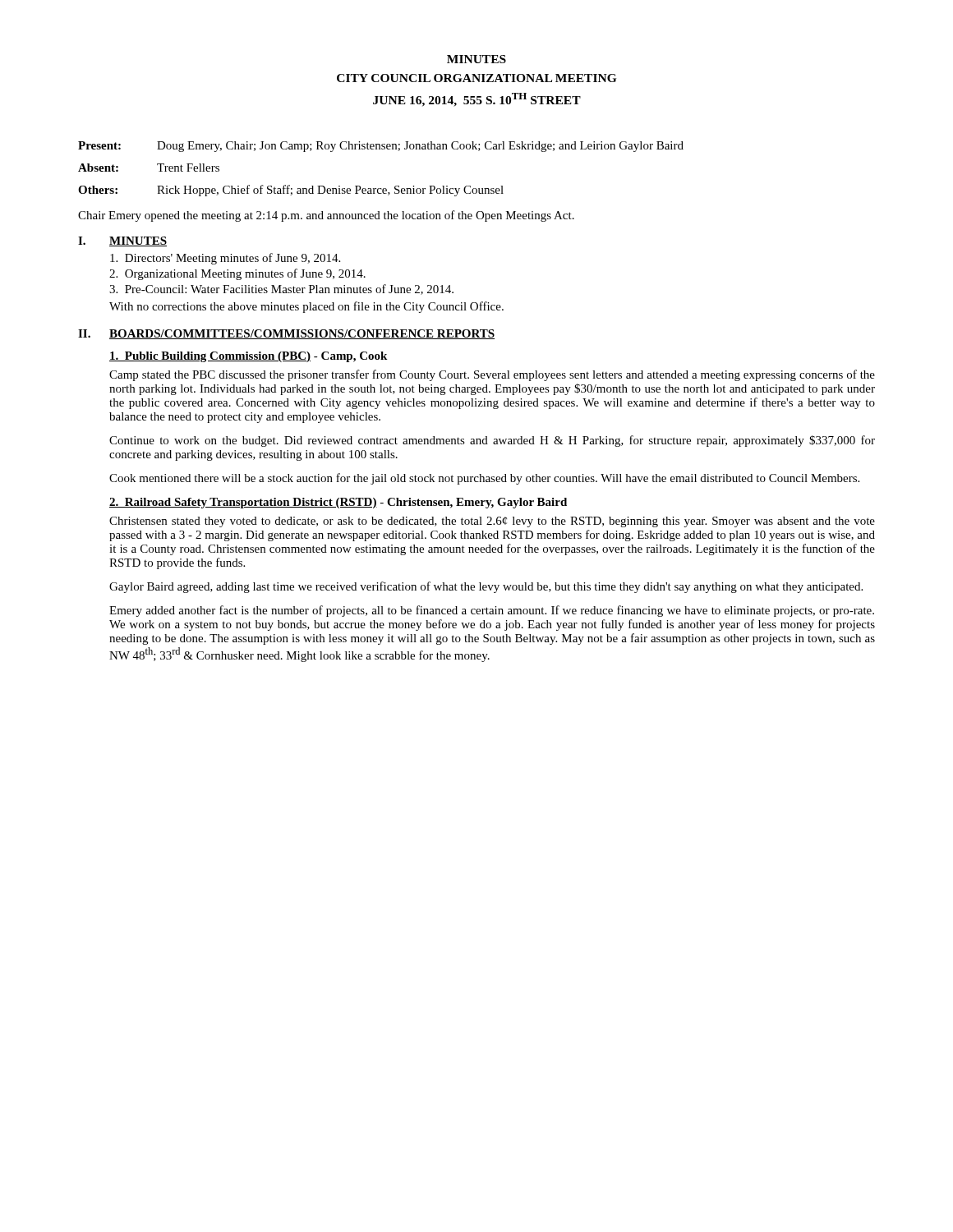Locate the element starting "1. Public Building"
Image resolution: width=953 pixels, height=1232 pixels.
(248, 356)
